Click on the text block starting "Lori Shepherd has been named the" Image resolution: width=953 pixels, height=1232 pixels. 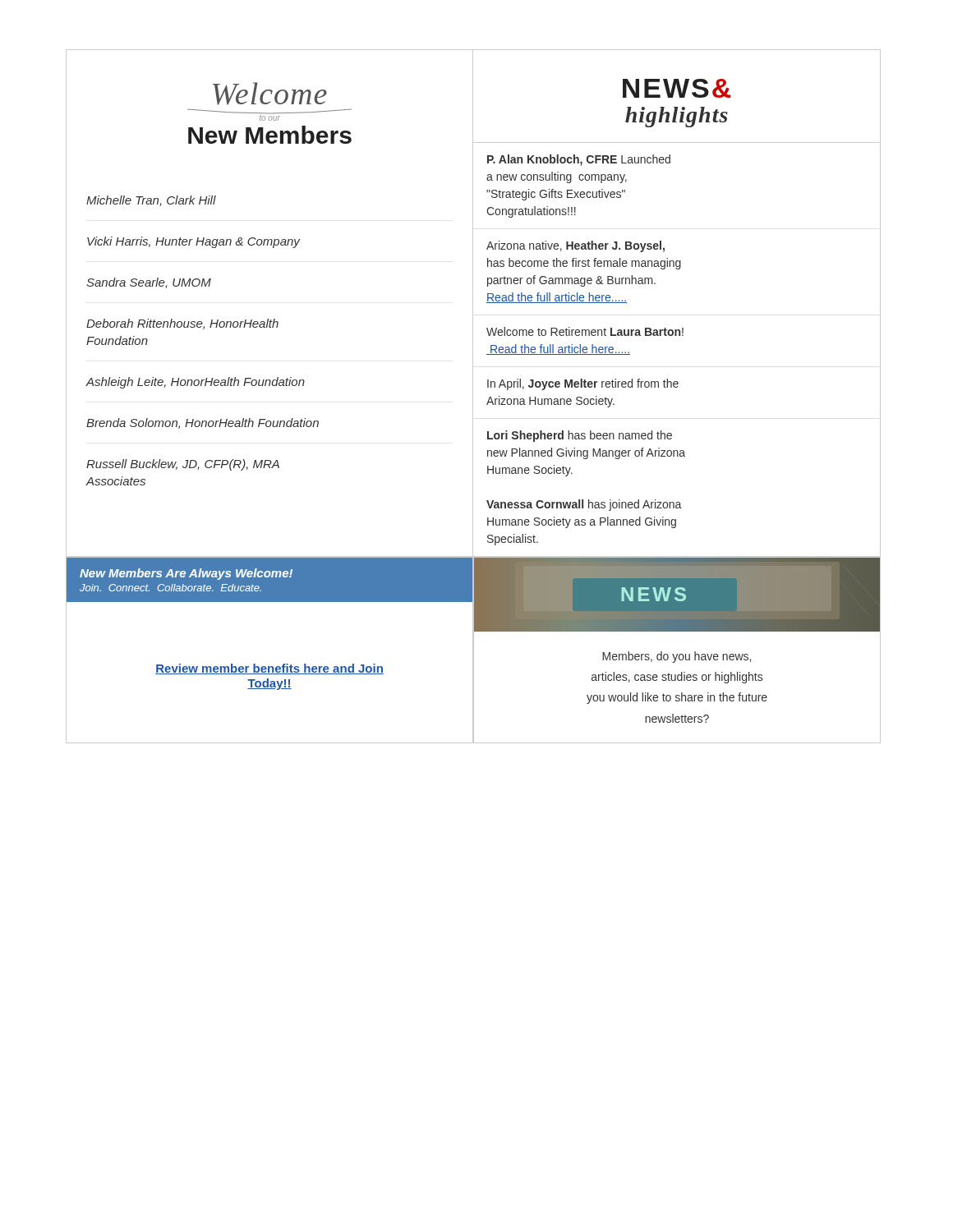point(580,436)
